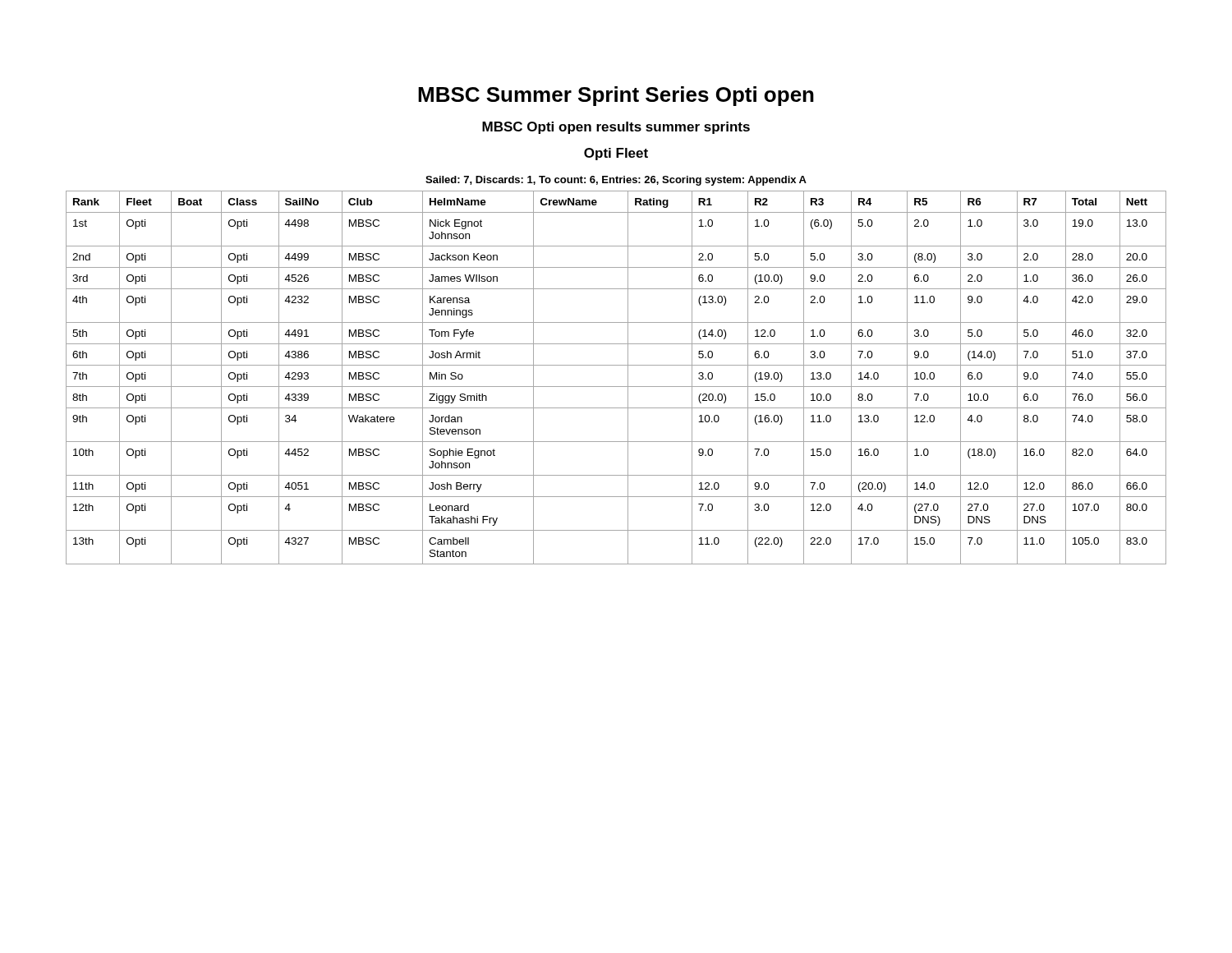The width and height of the screenshot is (1232, 953).
Task: Click on the region starting "Opti Fleet"
Action: [x=616, y=153]
